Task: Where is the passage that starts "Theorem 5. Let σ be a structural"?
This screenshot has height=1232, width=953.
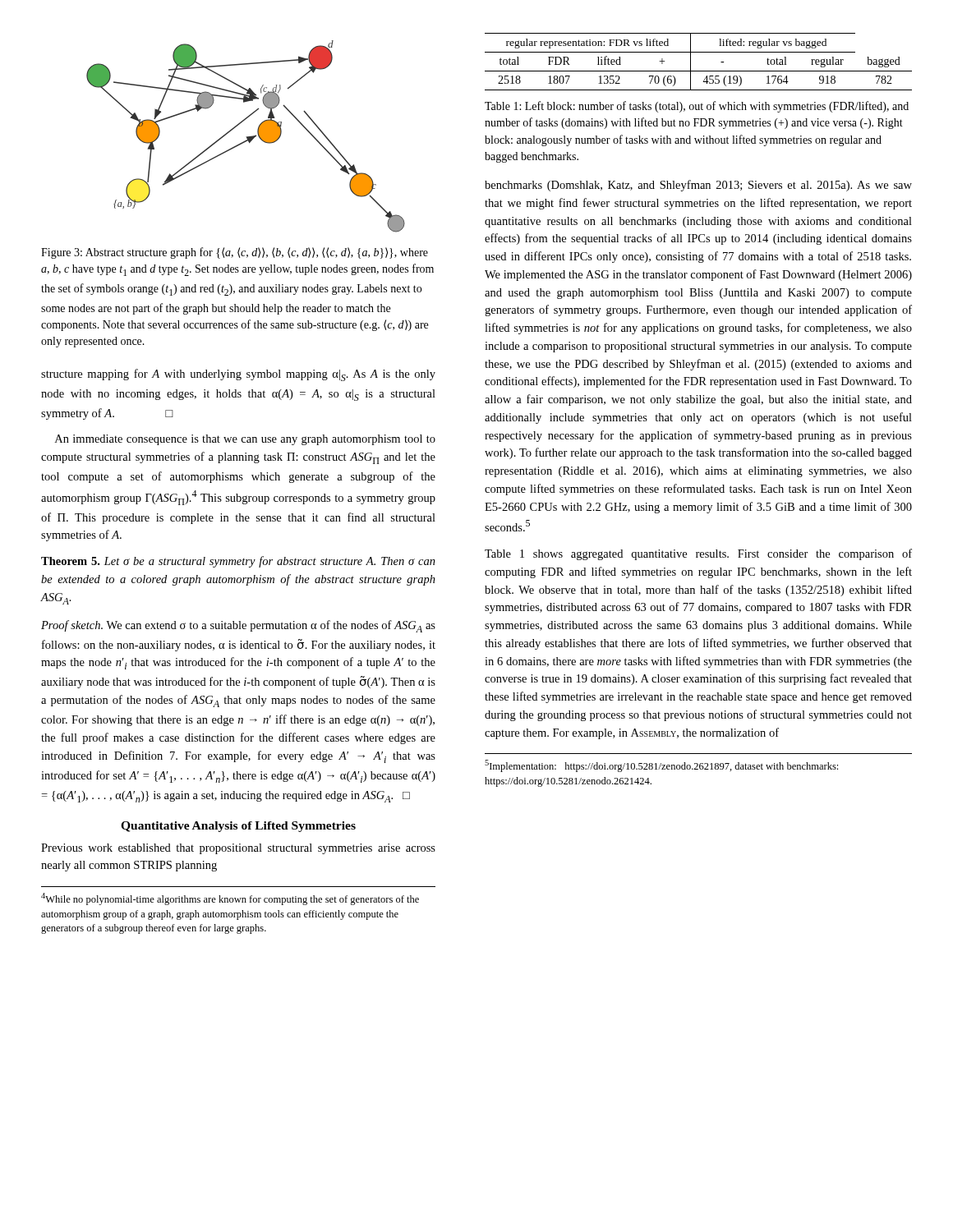Action: pos(238,581)
